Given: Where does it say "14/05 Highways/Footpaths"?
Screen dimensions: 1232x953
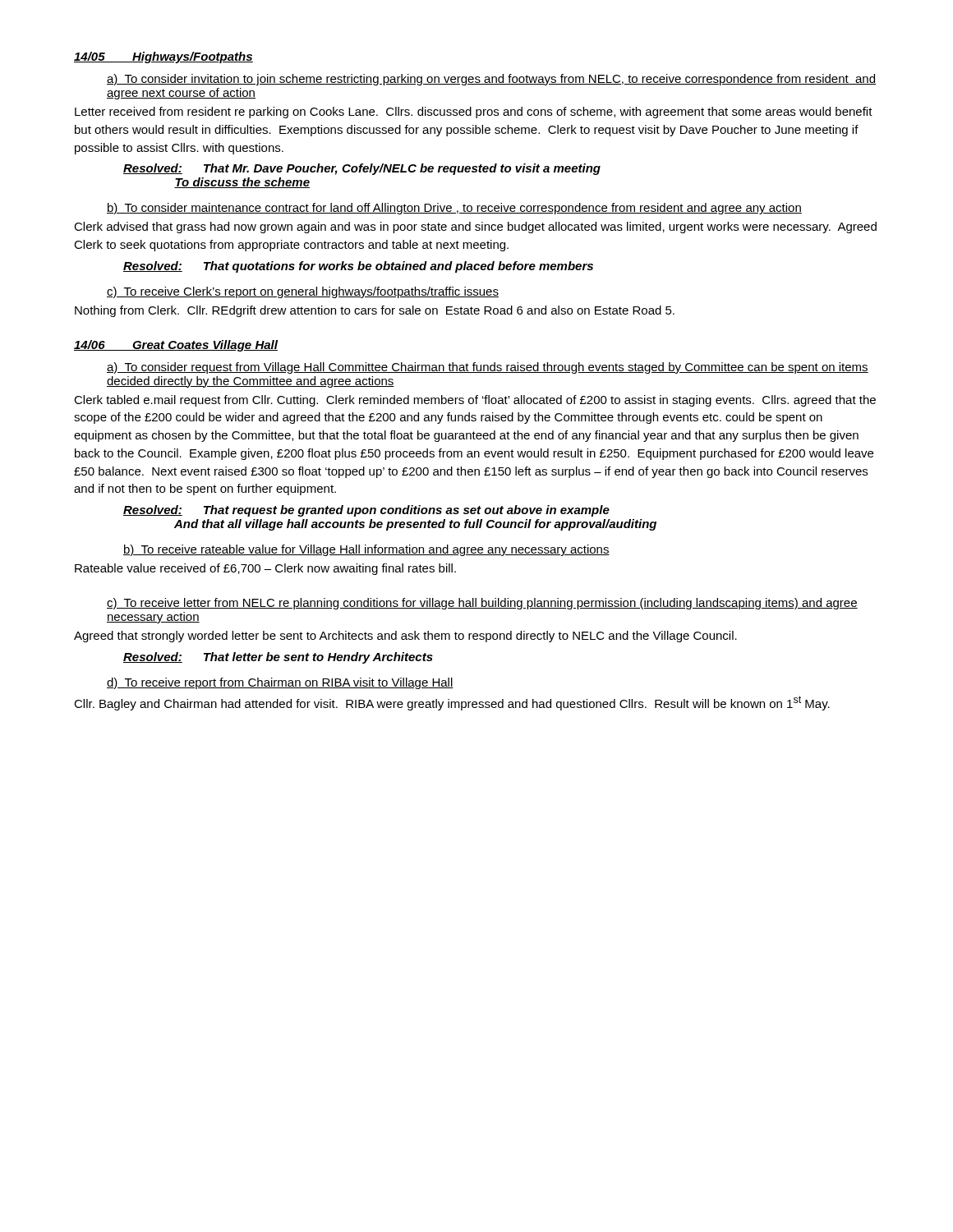Looking at the screenshot, I should pos(163,56).
